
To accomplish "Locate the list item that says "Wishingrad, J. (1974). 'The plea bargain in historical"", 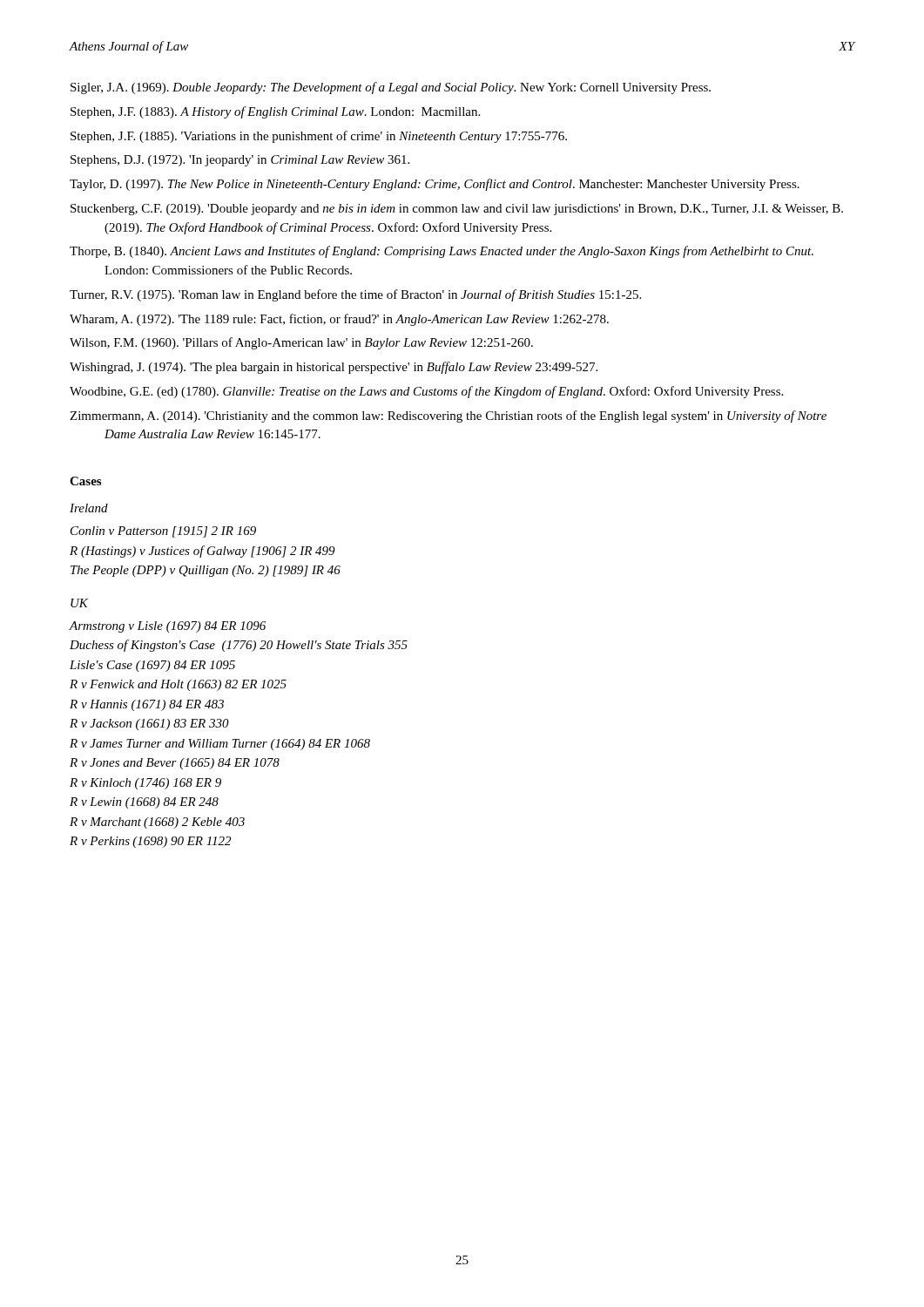I will (334, 367).
